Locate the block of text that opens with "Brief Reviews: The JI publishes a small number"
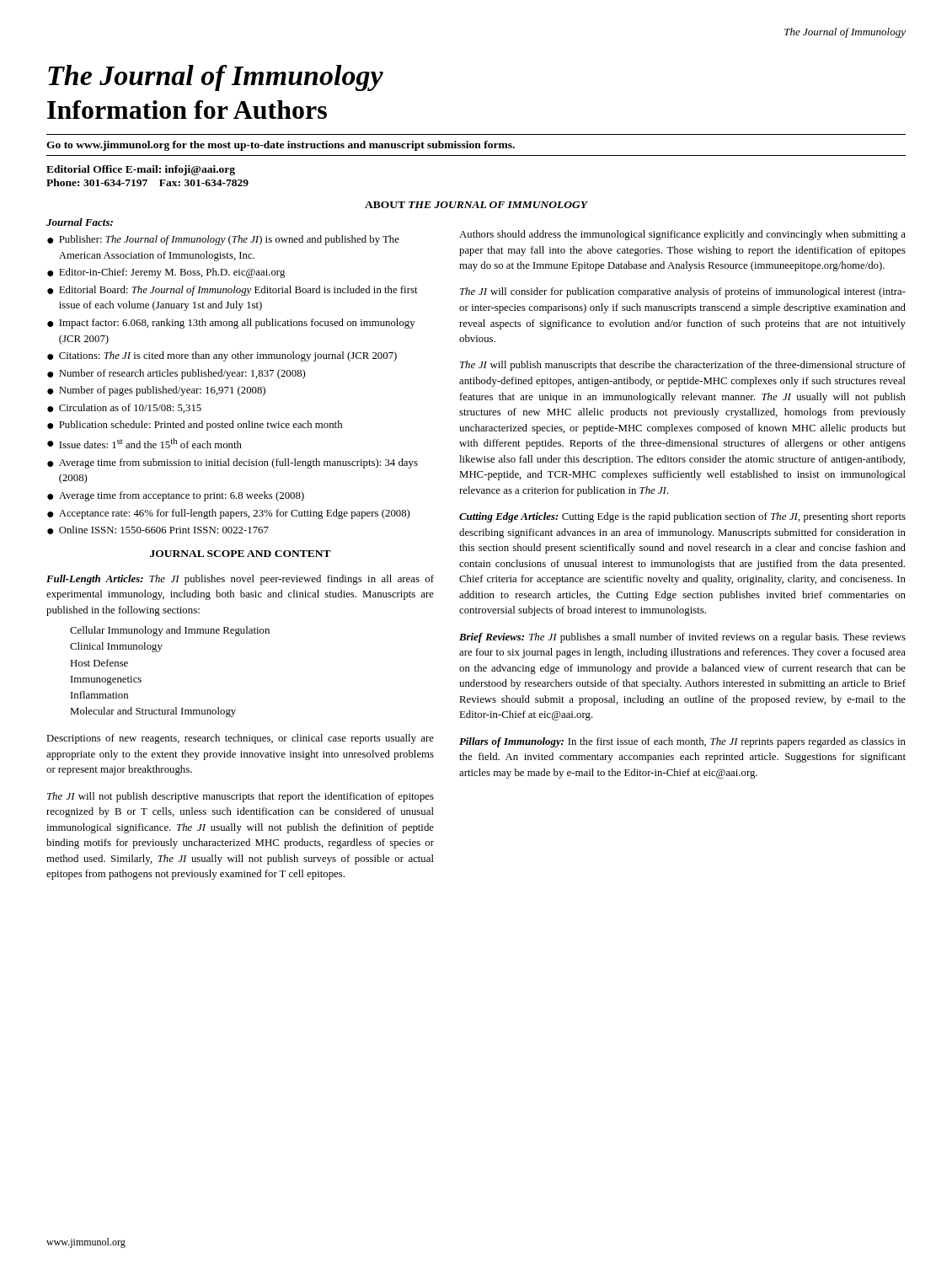The image size is (952, 1264). (x=682, y=676)
